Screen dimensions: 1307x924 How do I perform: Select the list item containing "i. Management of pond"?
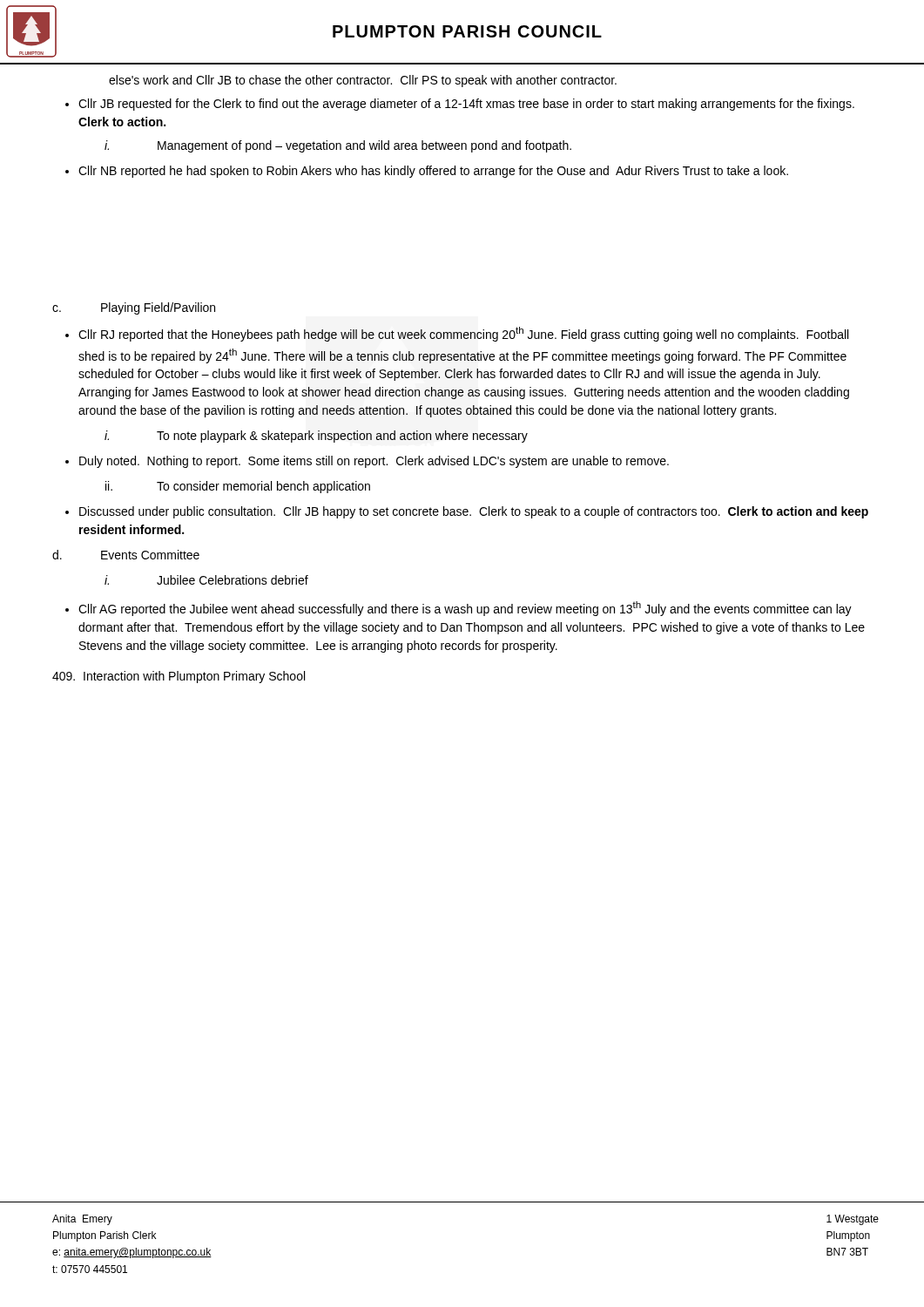[338, 146]
